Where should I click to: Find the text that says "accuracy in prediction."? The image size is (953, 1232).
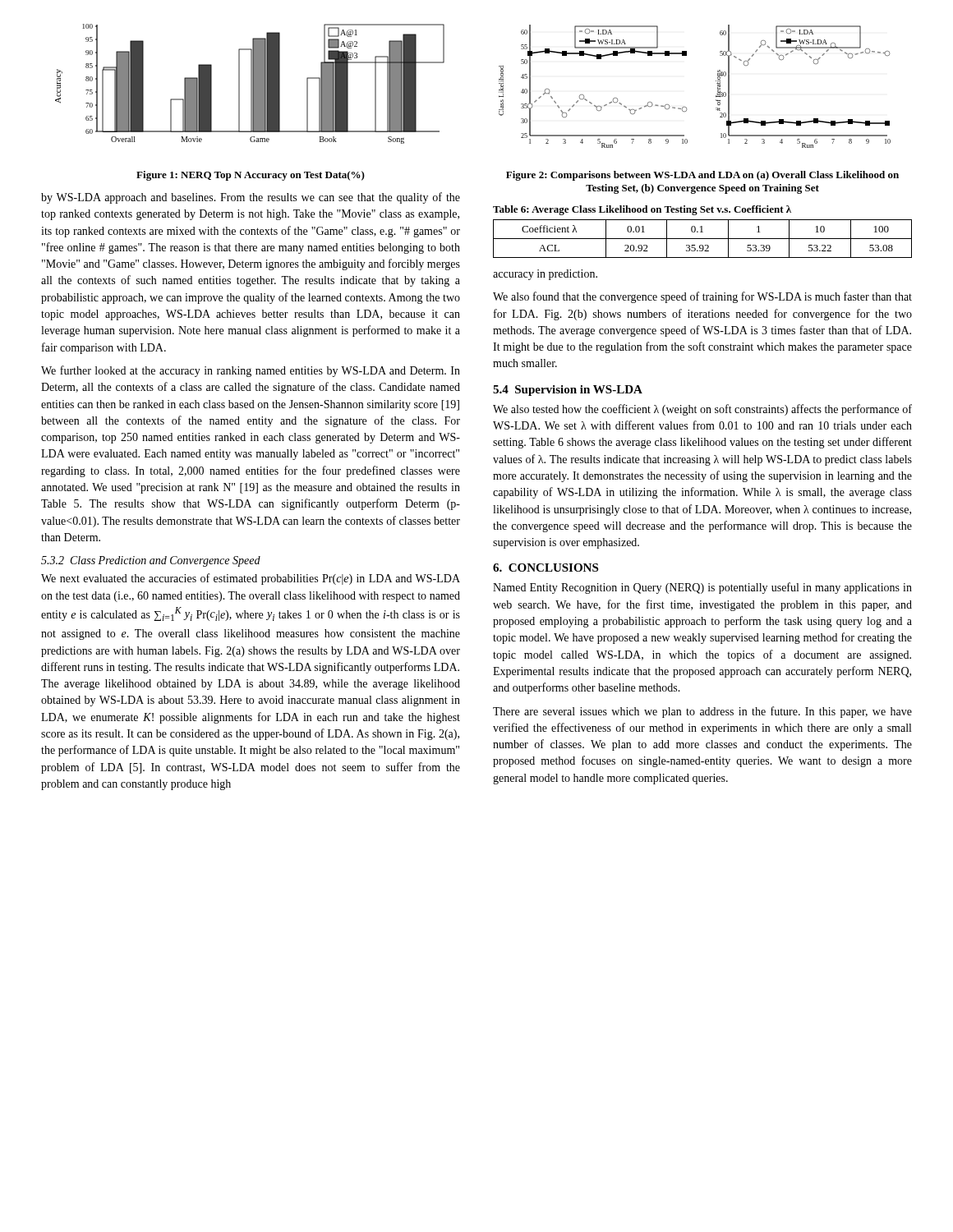(x=545, y=274)
